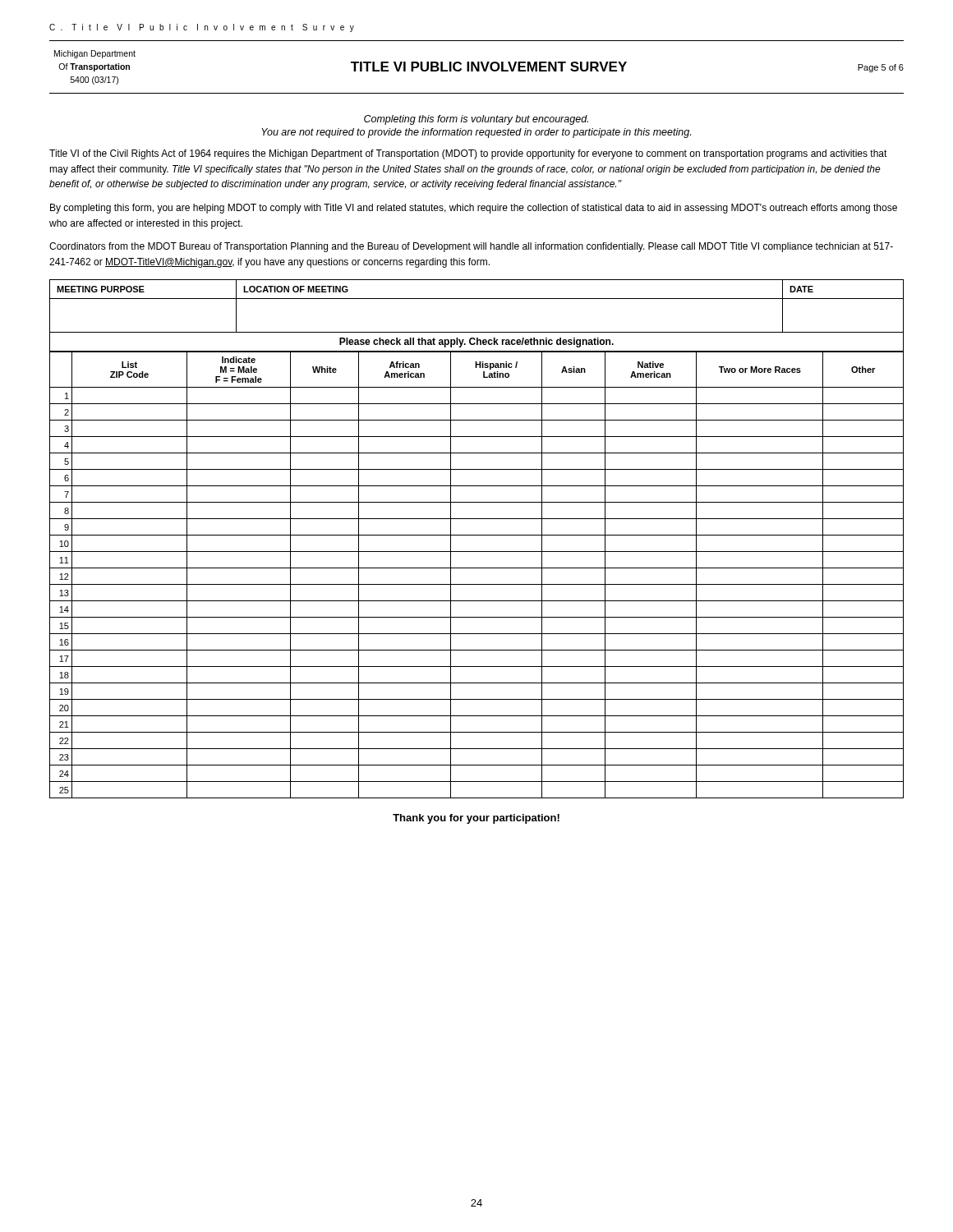Point to the text block starting "By completing this form, you are"
Screen dimensions: 1232x953
click(473, 215)
